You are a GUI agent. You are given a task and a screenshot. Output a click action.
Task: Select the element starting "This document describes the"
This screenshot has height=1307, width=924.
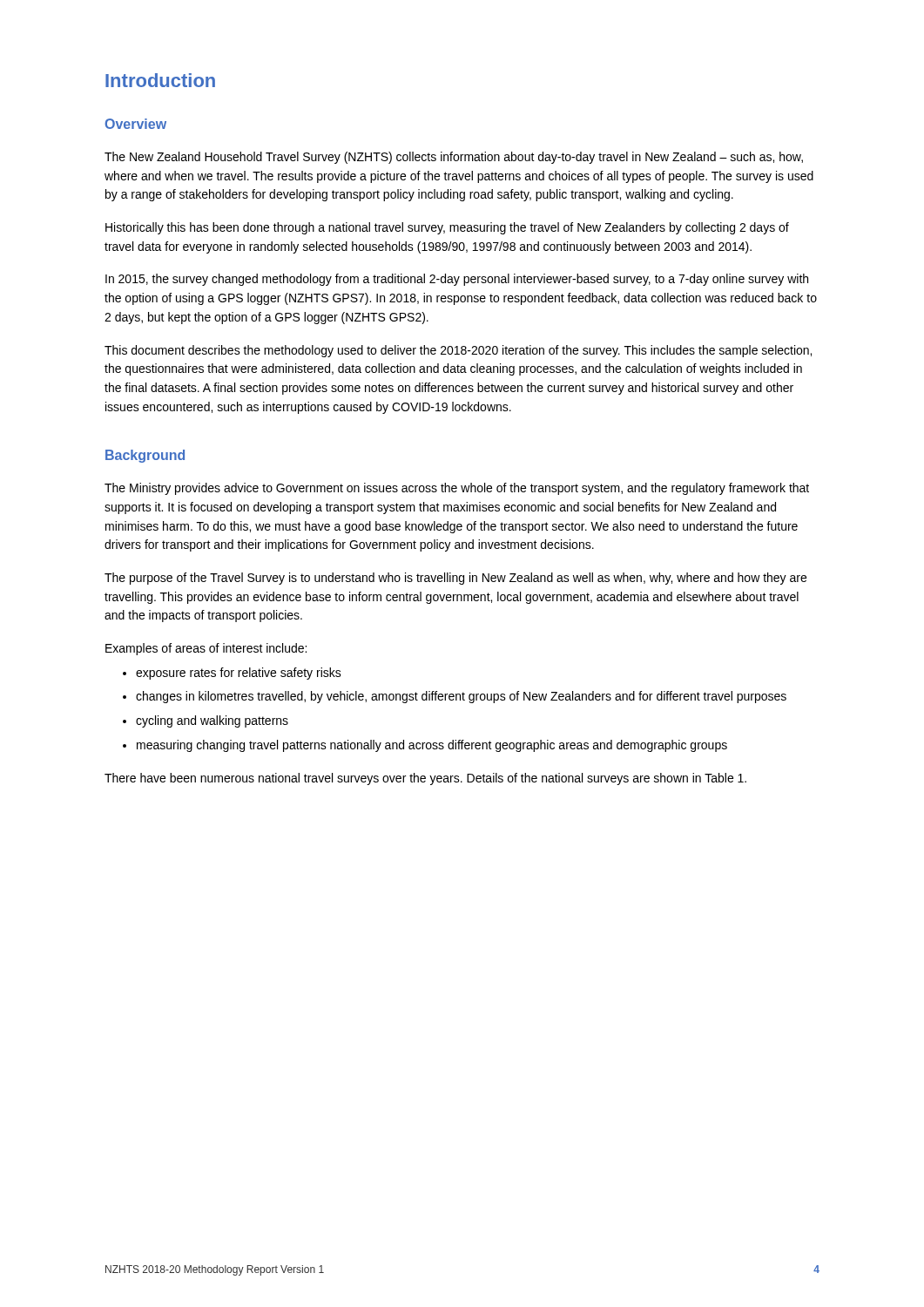tap(459, 378)
